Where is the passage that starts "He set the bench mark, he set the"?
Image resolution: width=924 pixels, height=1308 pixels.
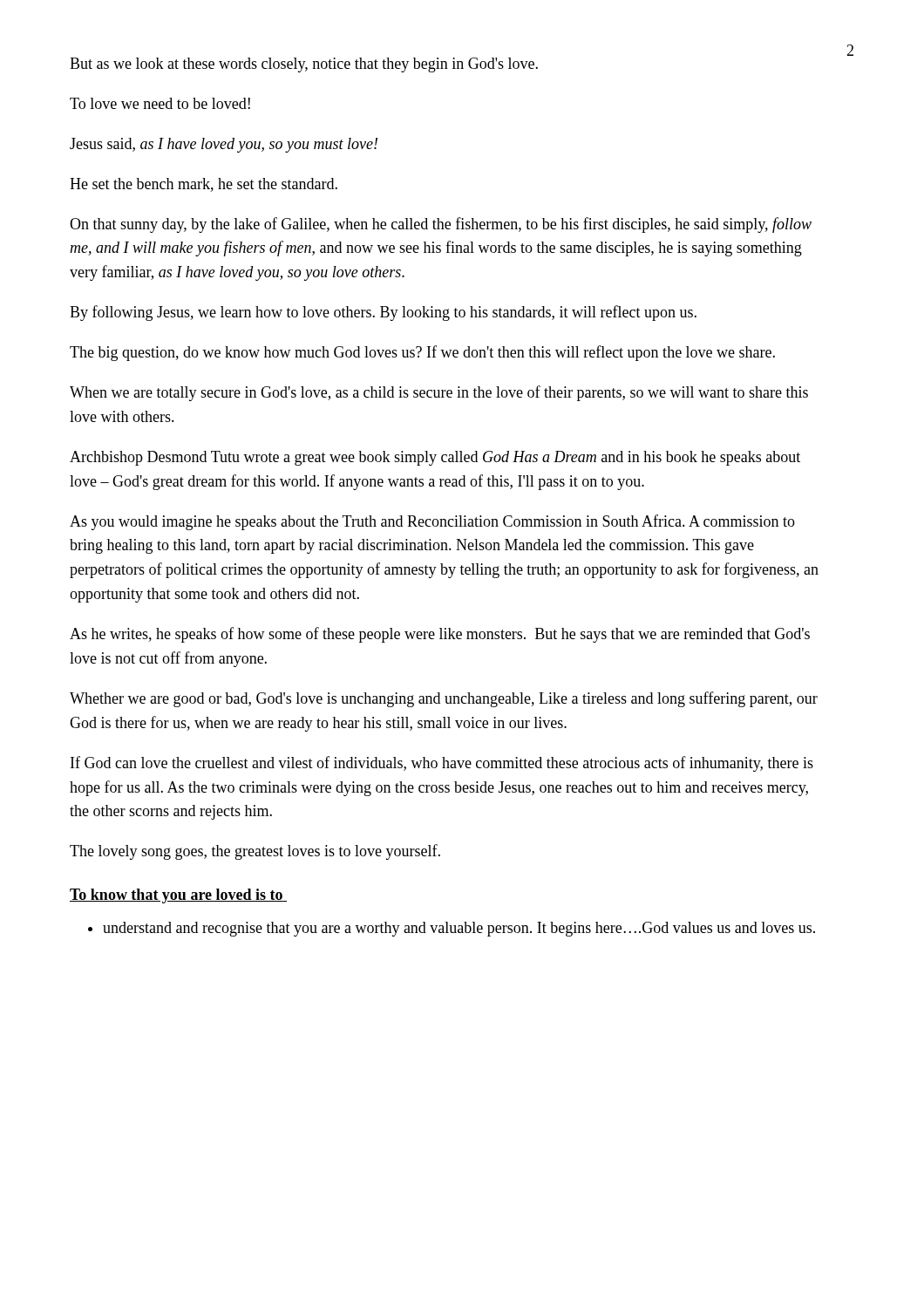(204, 184)
